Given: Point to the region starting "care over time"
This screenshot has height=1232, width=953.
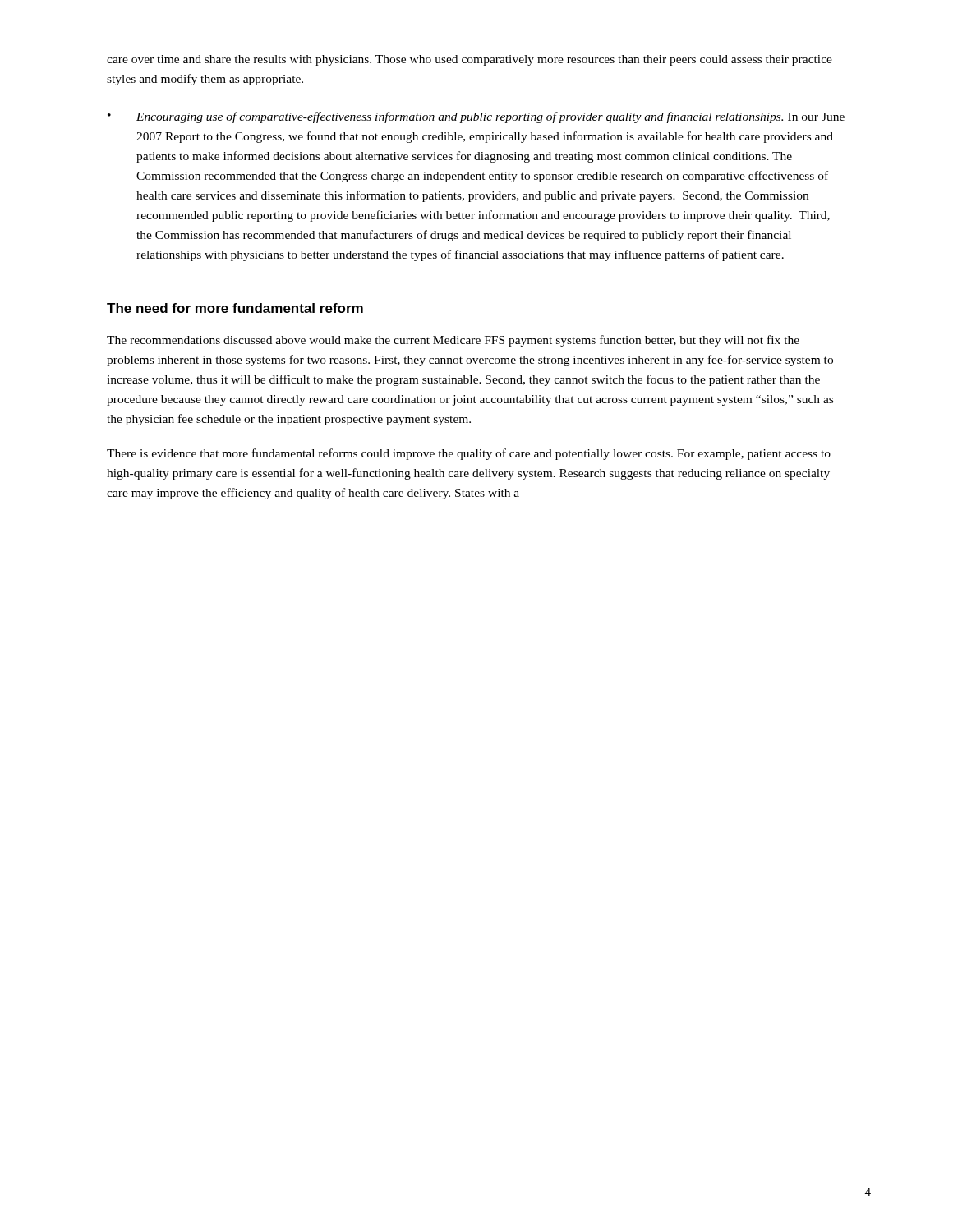Looking at the screenshot, I should point(469,69).
